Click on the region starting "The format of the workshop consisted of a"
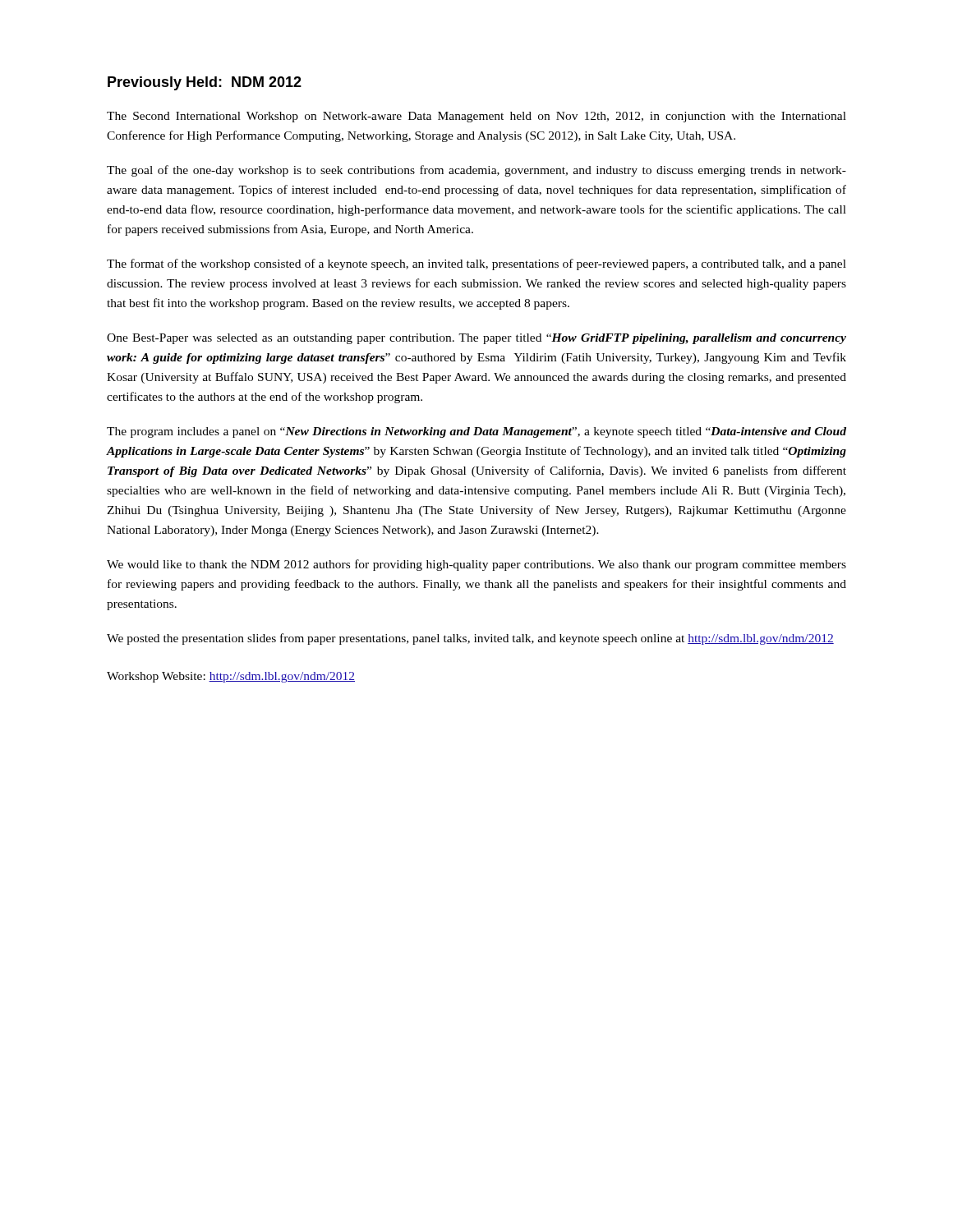The image size is (953, 1232). click(x=476, y=283)
